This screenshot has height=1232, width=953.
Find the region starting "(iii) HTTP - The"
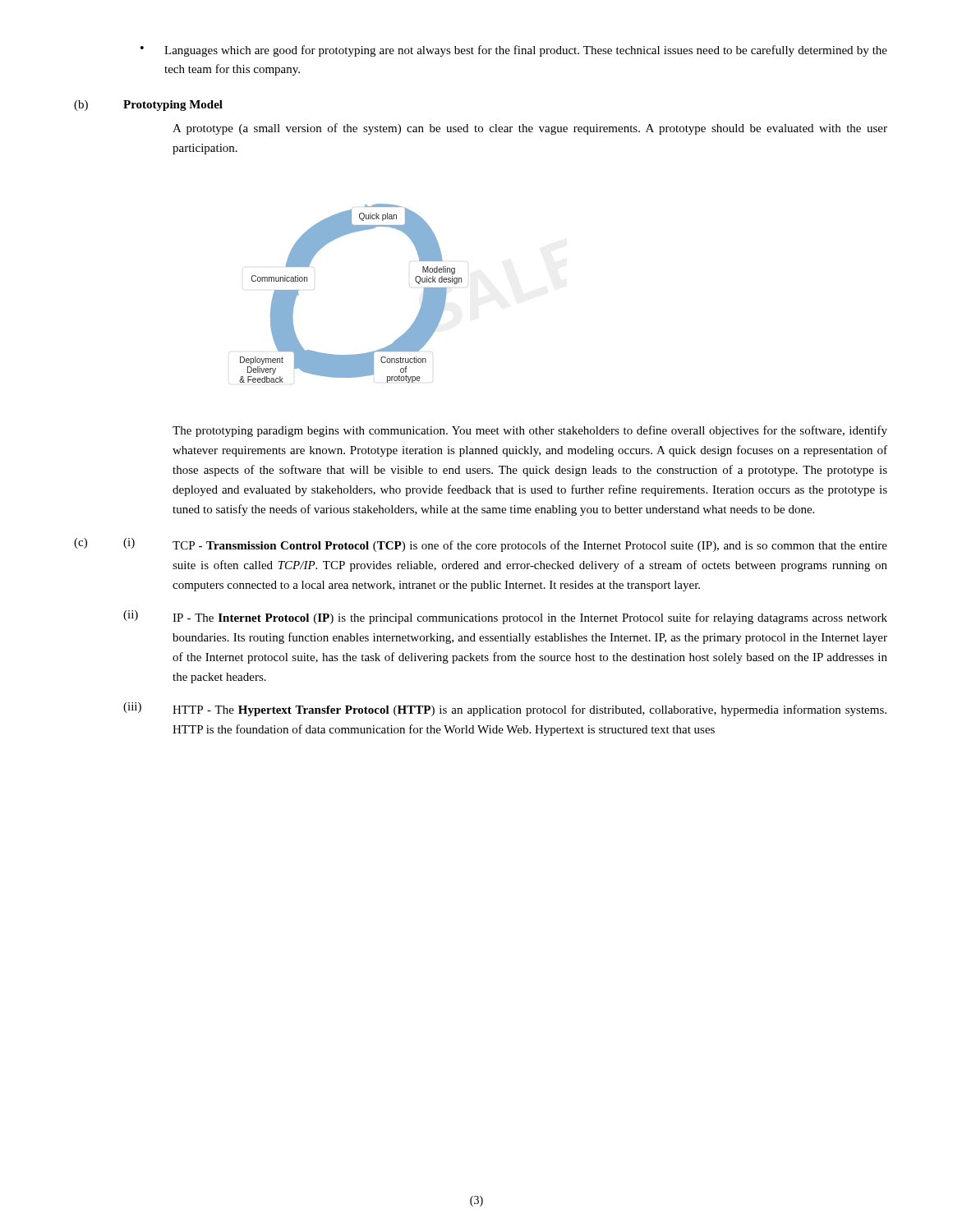point(505,719)
